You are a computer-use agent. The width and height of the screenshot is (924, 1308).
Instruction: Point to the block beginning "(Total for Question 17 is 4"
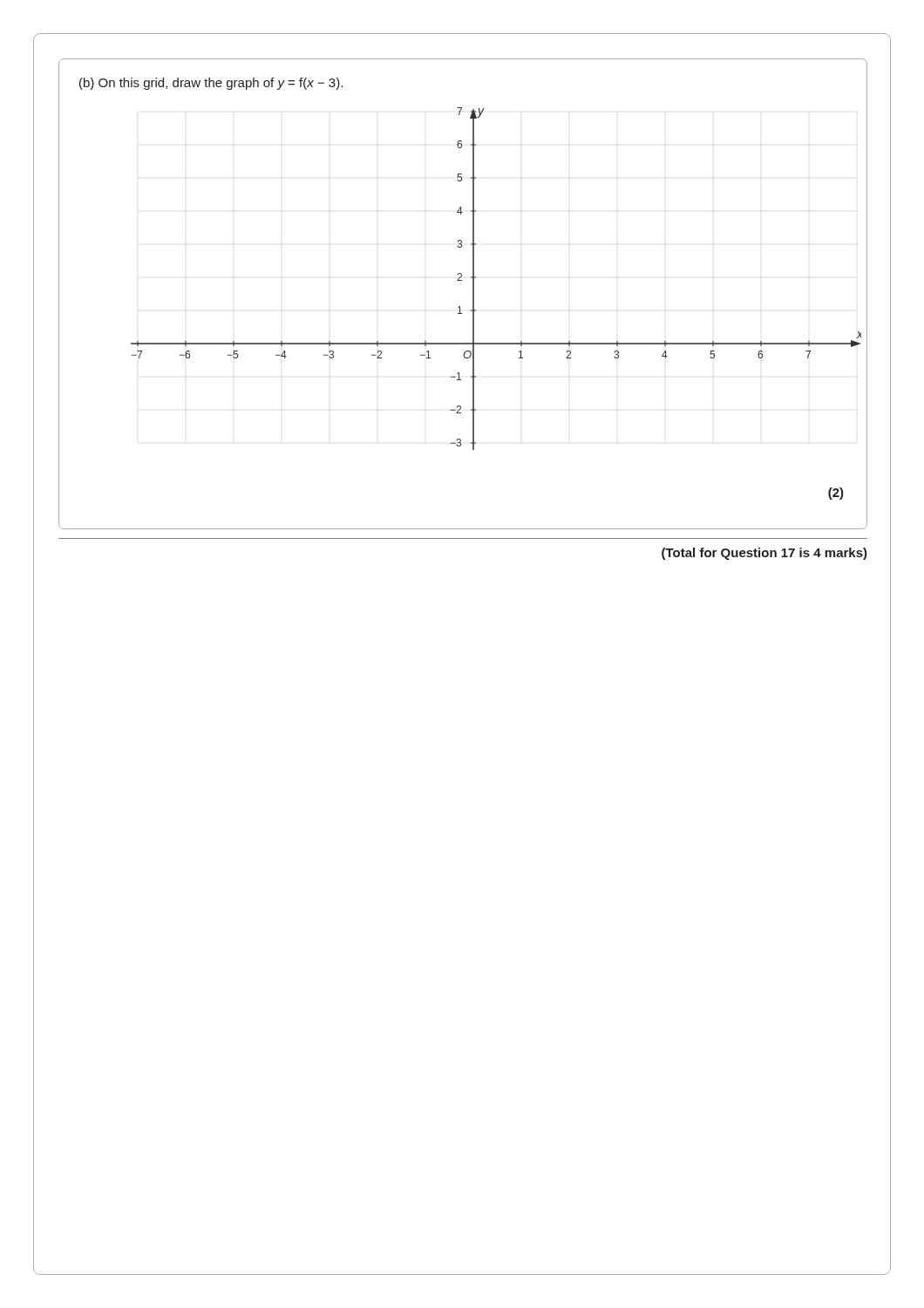[764, 552]
